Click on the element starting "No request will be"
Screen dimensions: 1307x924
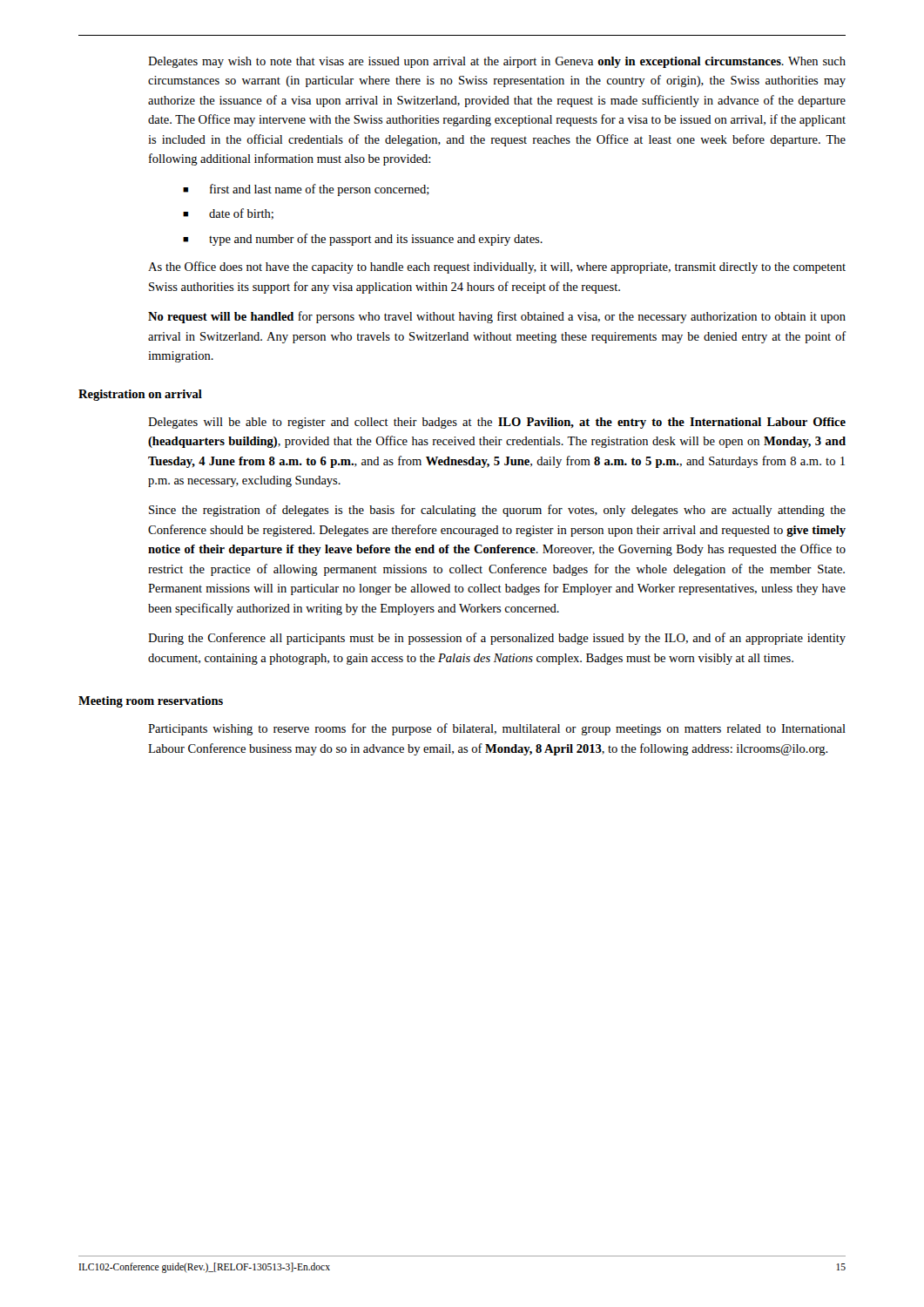(497, 336)
